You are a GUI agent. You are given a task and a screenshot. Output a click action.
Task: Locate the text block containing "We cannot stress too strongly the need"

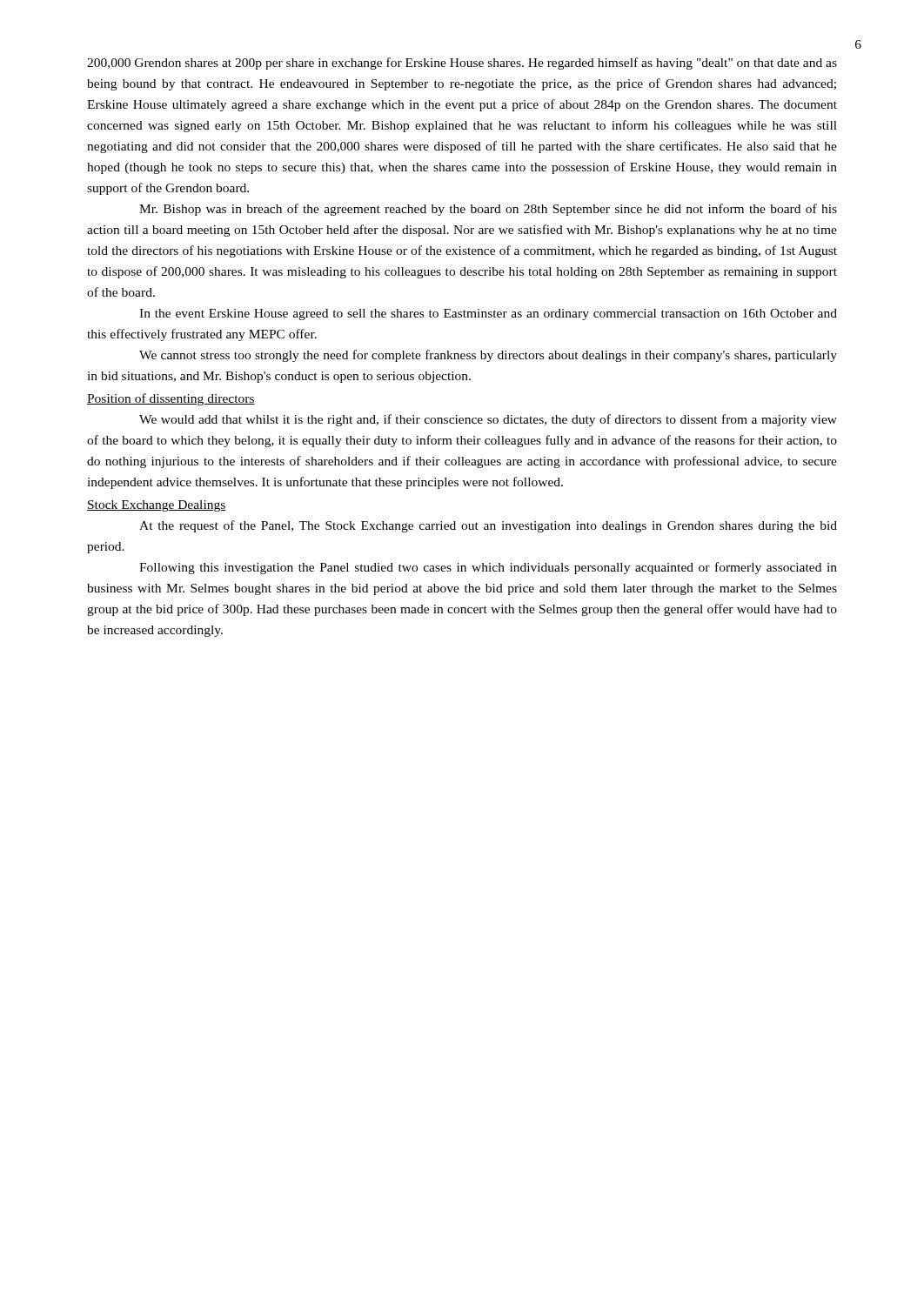click(462, 366)
